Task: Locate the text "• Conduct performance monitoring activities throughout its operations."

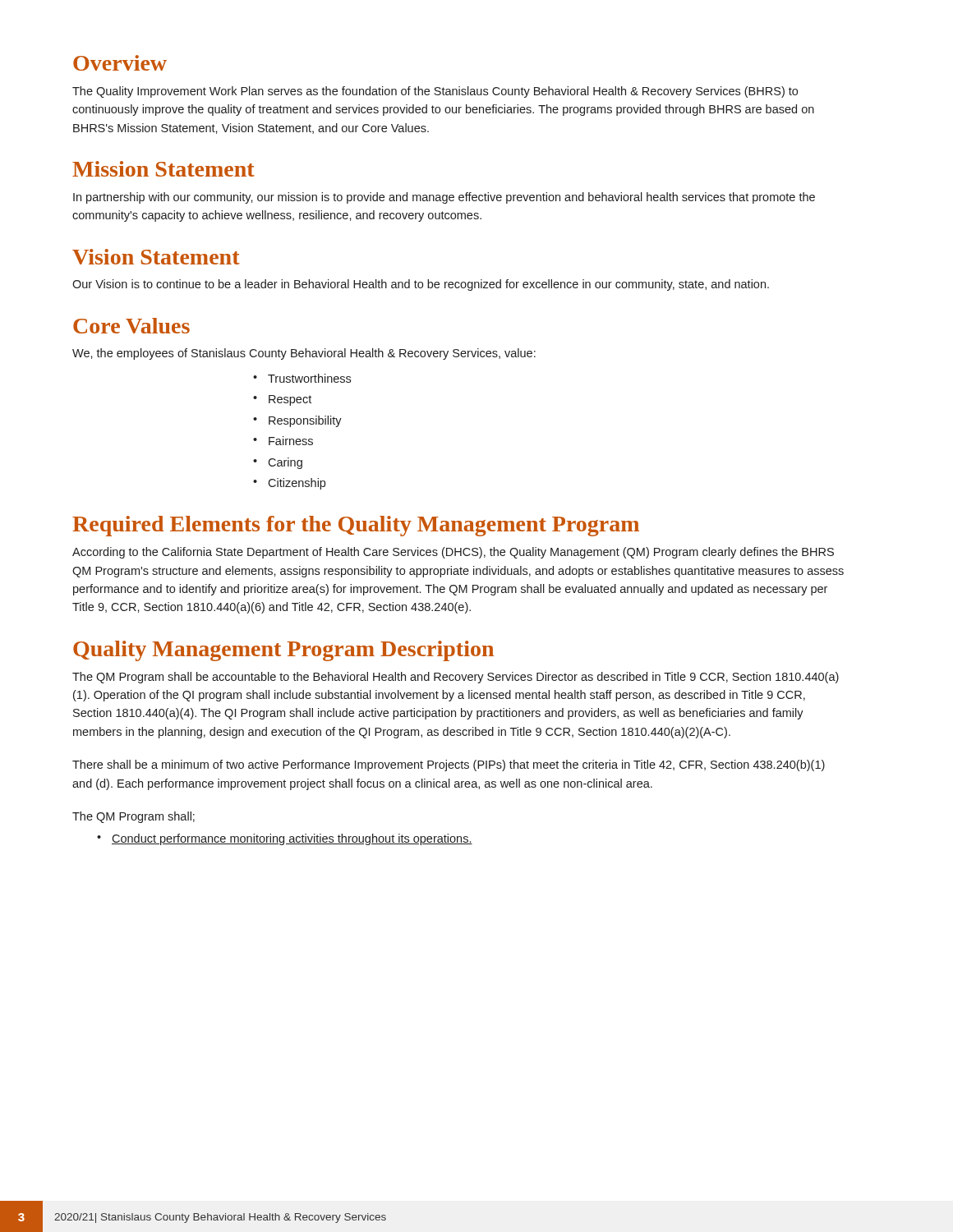Action: 284,839
